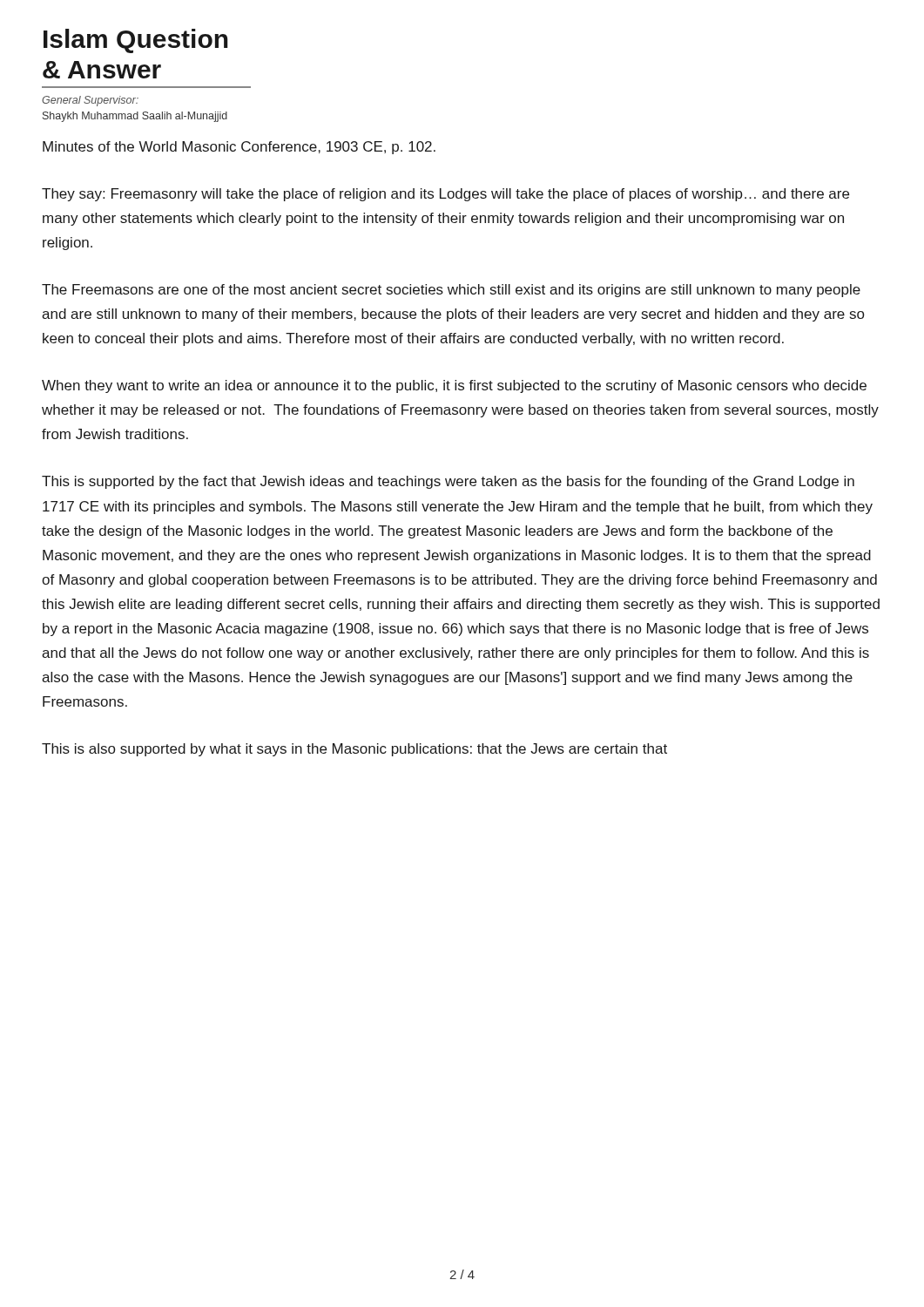Image resolution: width=924 pixels, height=1307 pixels.
Task: Click on the text block containing "They say: Freemasonry will take the place of"
Action: pos(446,218)
